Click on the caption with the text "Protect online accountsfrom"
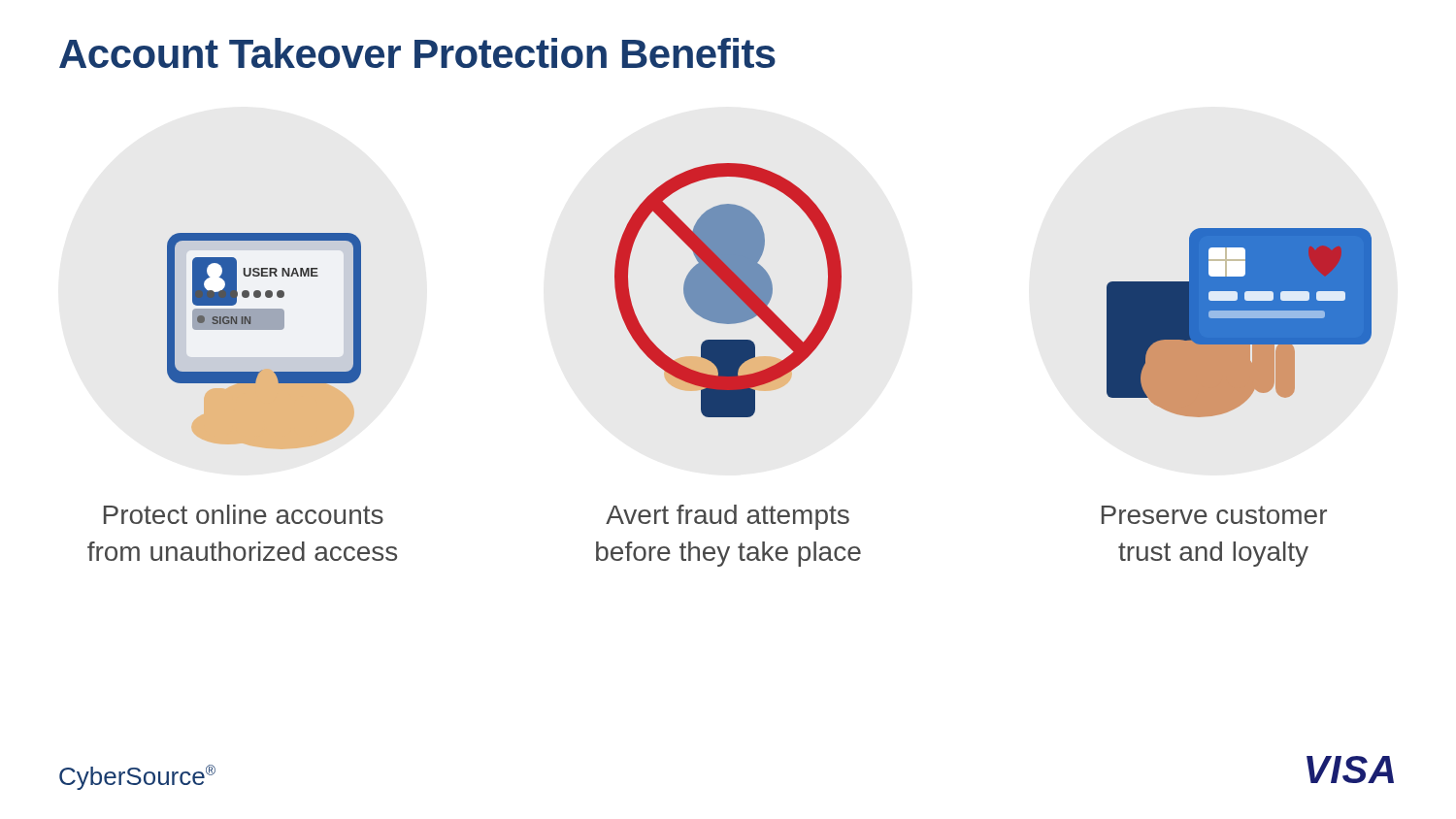The height and width of the screenshot is (819, 1456). pos(243,533)
